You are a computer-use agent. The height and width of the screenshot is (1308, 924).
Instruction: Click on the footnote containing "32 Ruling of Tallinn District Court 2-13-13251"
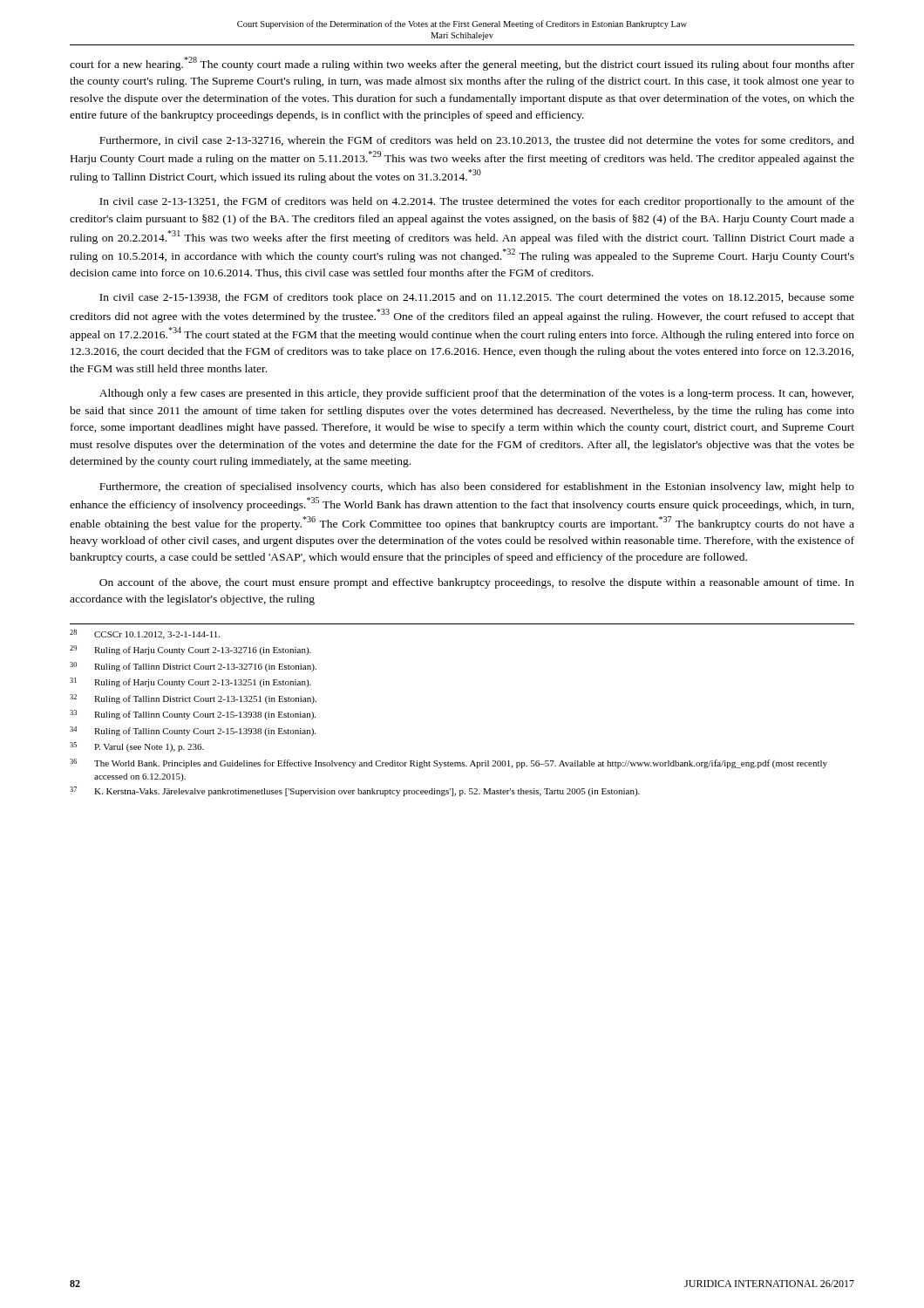193,699
